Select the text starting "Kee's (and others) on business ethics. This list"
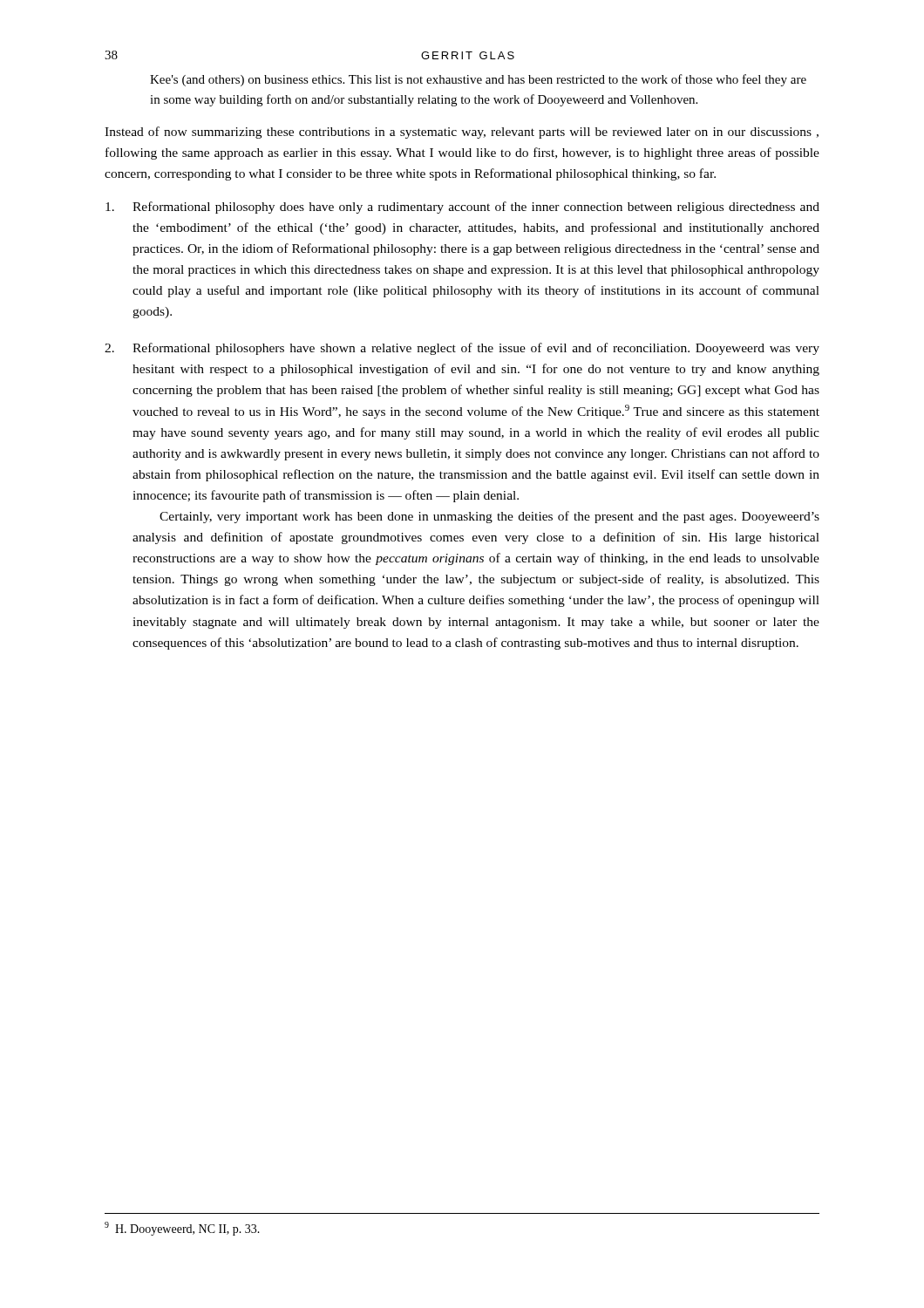Viewport: 924px width, 1308px height. [x=478, y=89]
